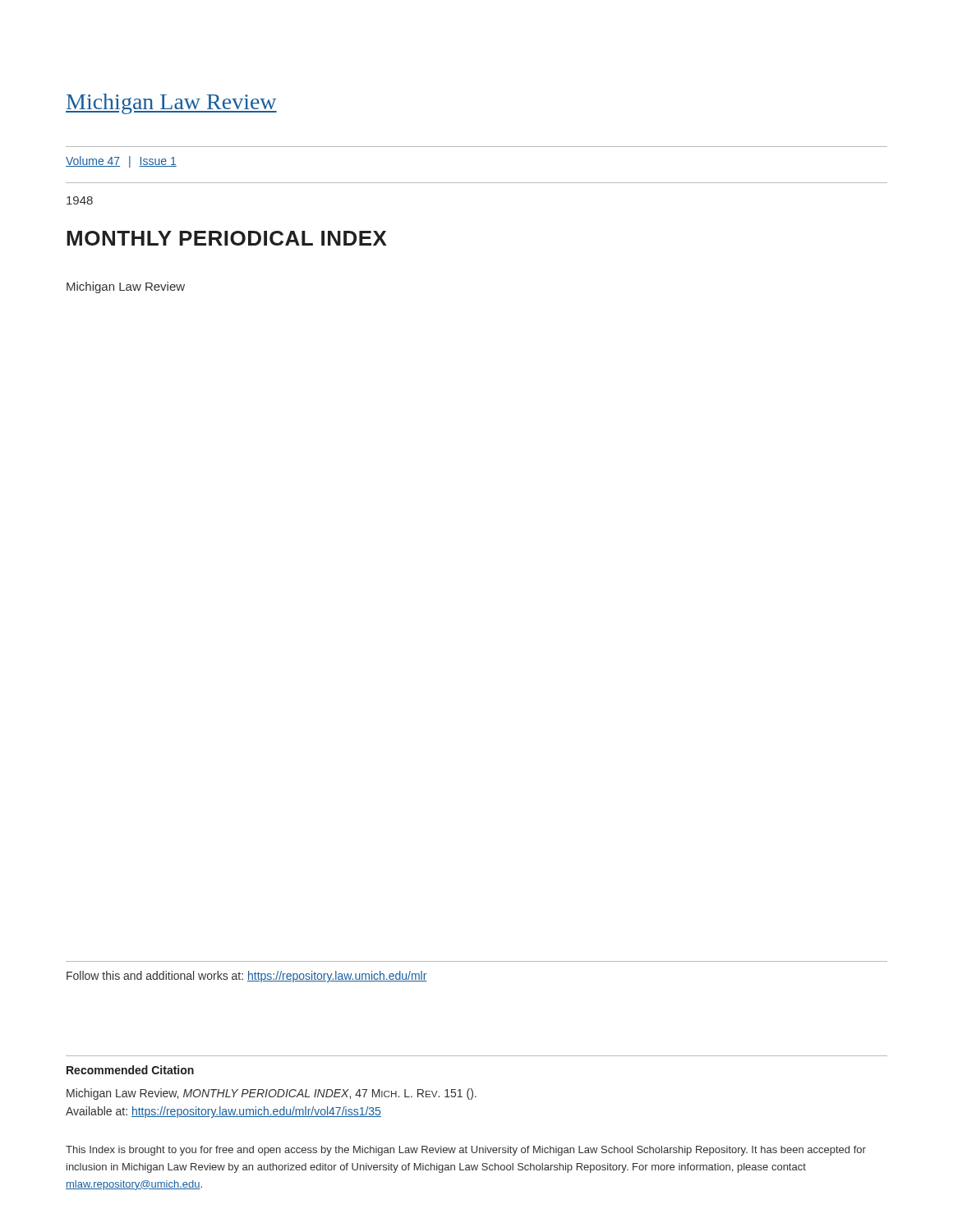Find the section header that reads "Recommended Citation"

[130, 1070]
